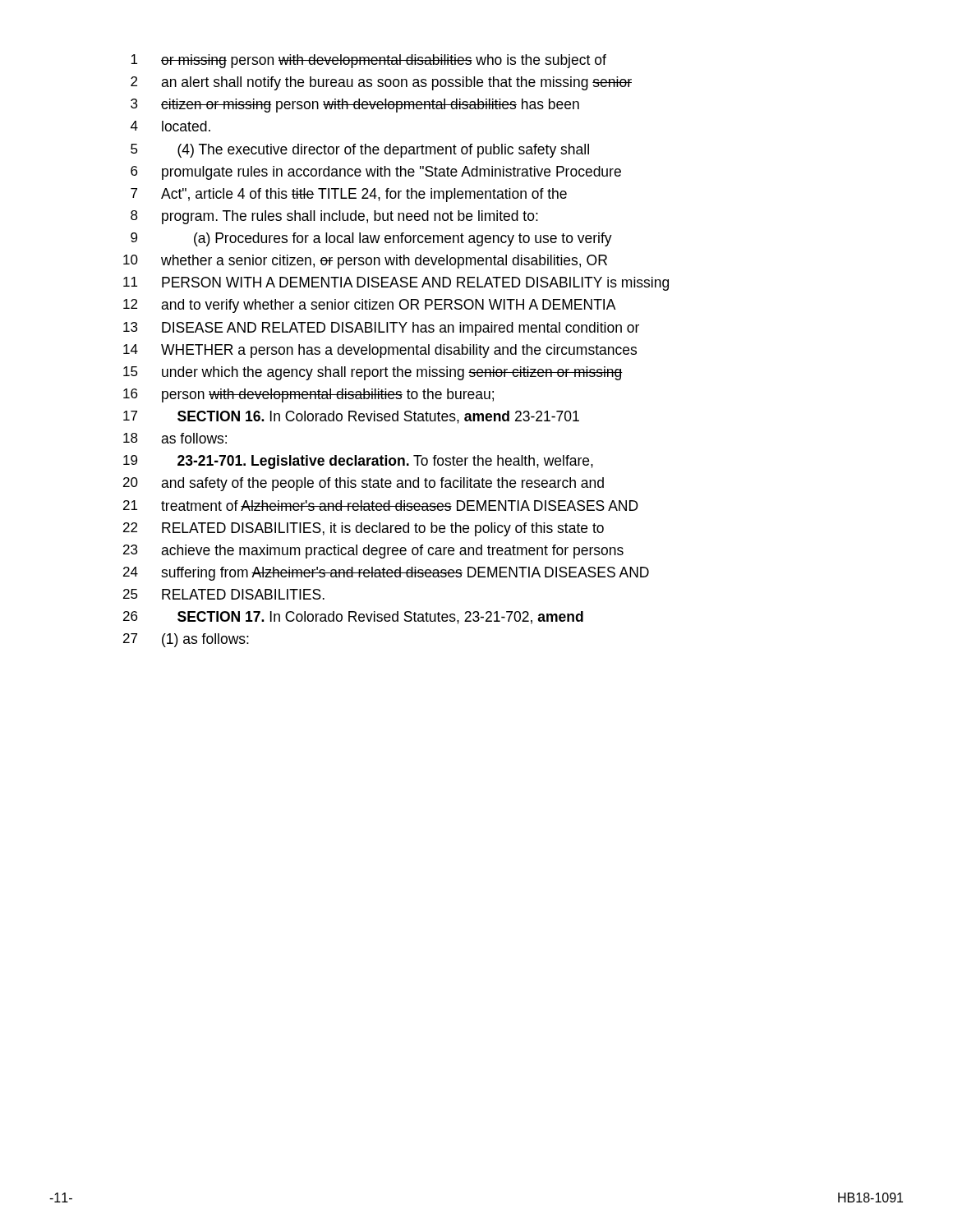
Task: Click on the list item containing "26 SECTION 17. In Colorado Revised Statutes,"
Action: pyautogui.click(x=489, y=617)
